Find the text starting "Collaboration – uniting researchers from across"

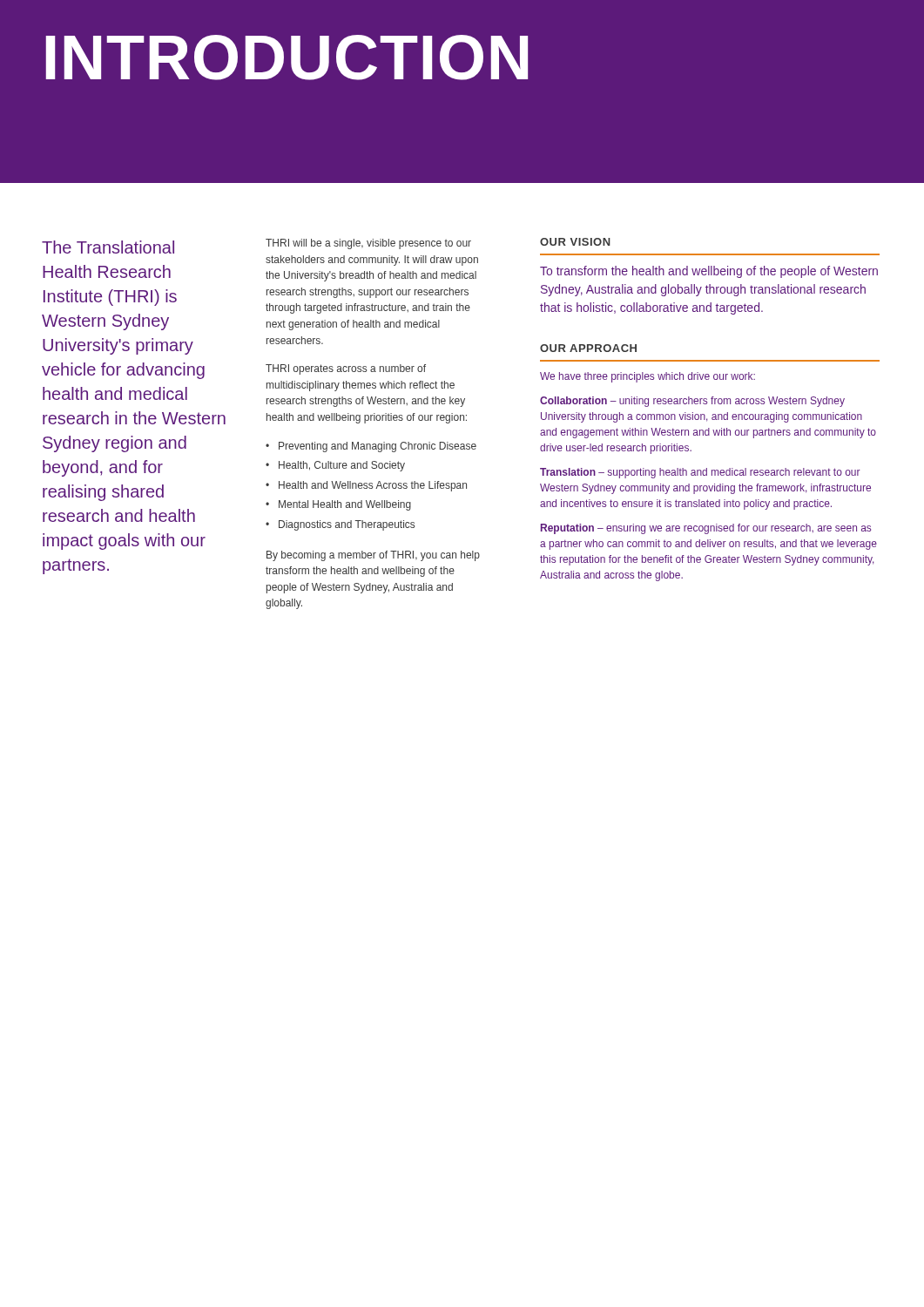[x=710, y=424]
